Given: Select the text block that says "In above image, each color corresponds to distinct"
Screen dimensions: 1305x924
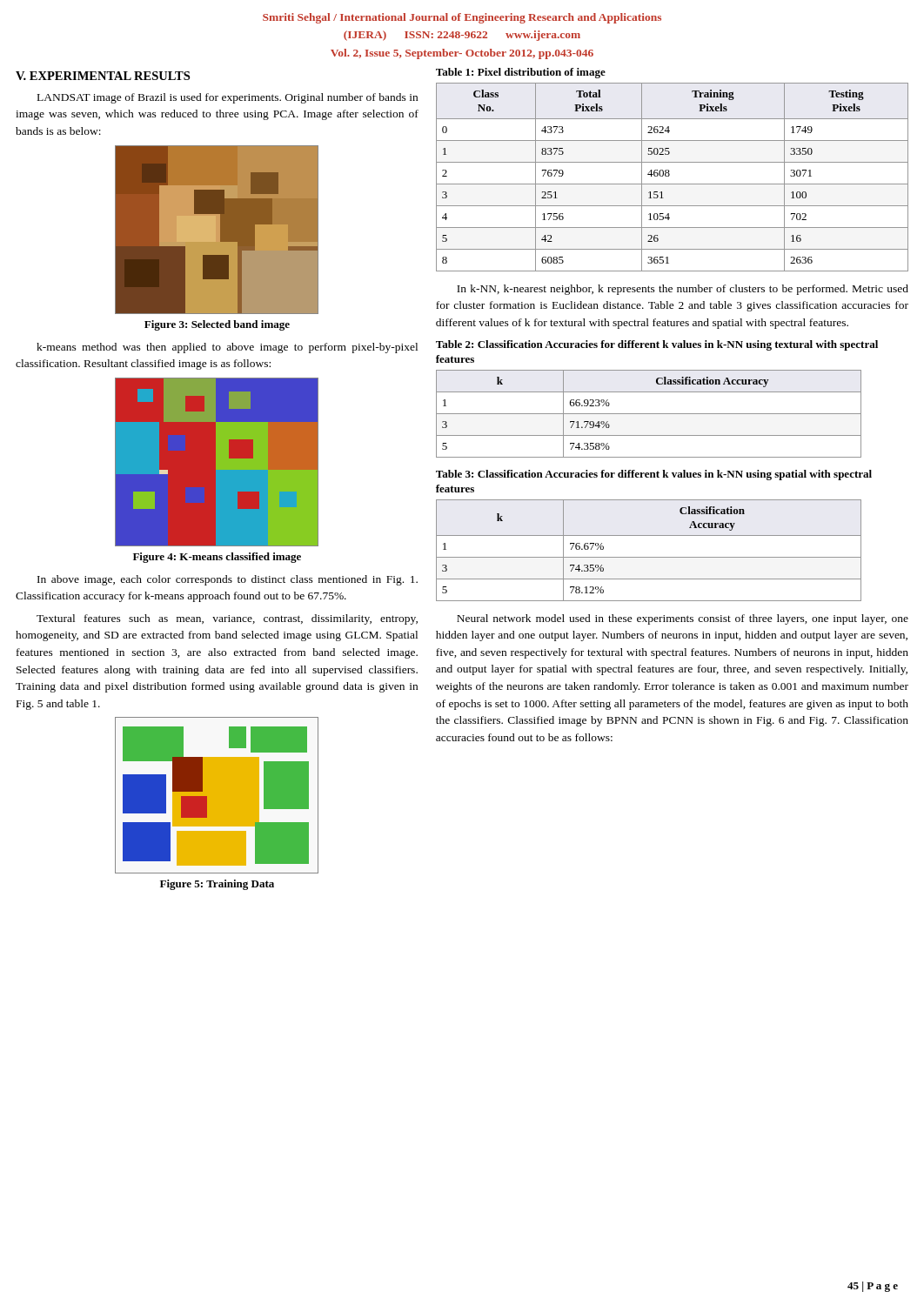Looking at the screenshot, I should point(217,587).
